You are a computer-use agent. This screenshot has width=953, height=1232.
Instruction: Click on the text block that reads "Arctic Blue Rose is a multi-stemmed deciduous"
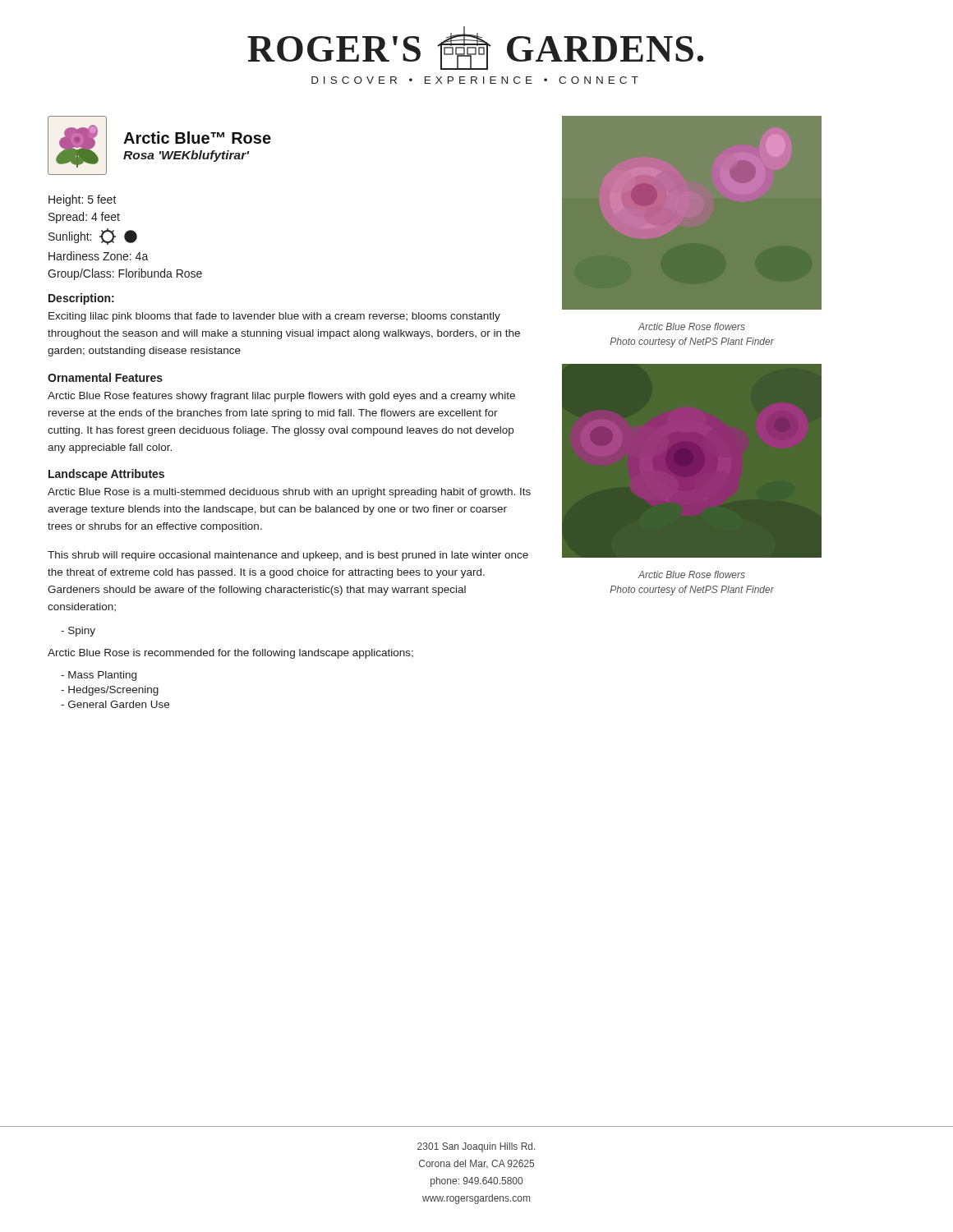(289, 509)
